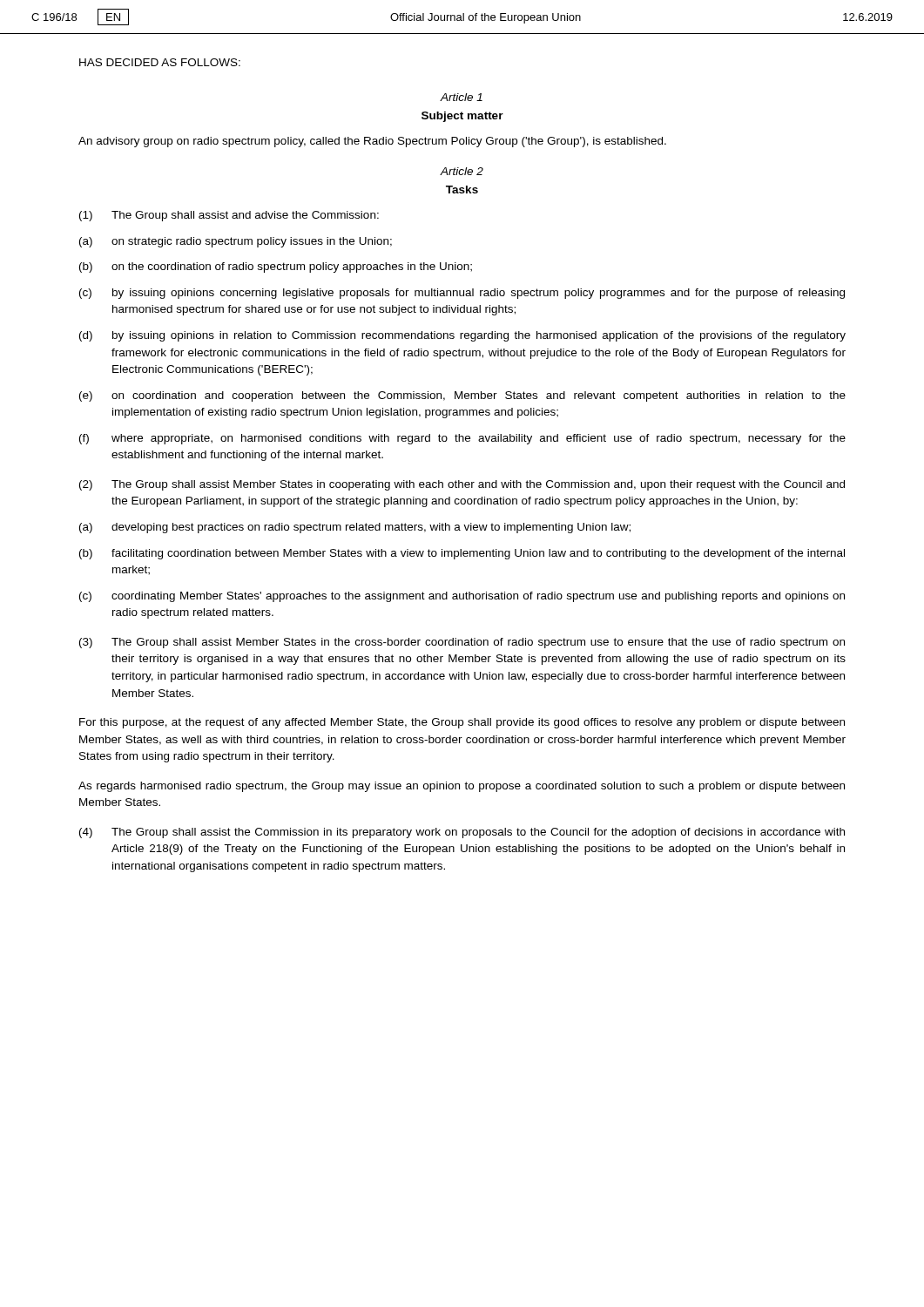924x1307 pixels.
Task: Locate the passage starting "For this purpose, at the request"
Action: pos(462,739)
